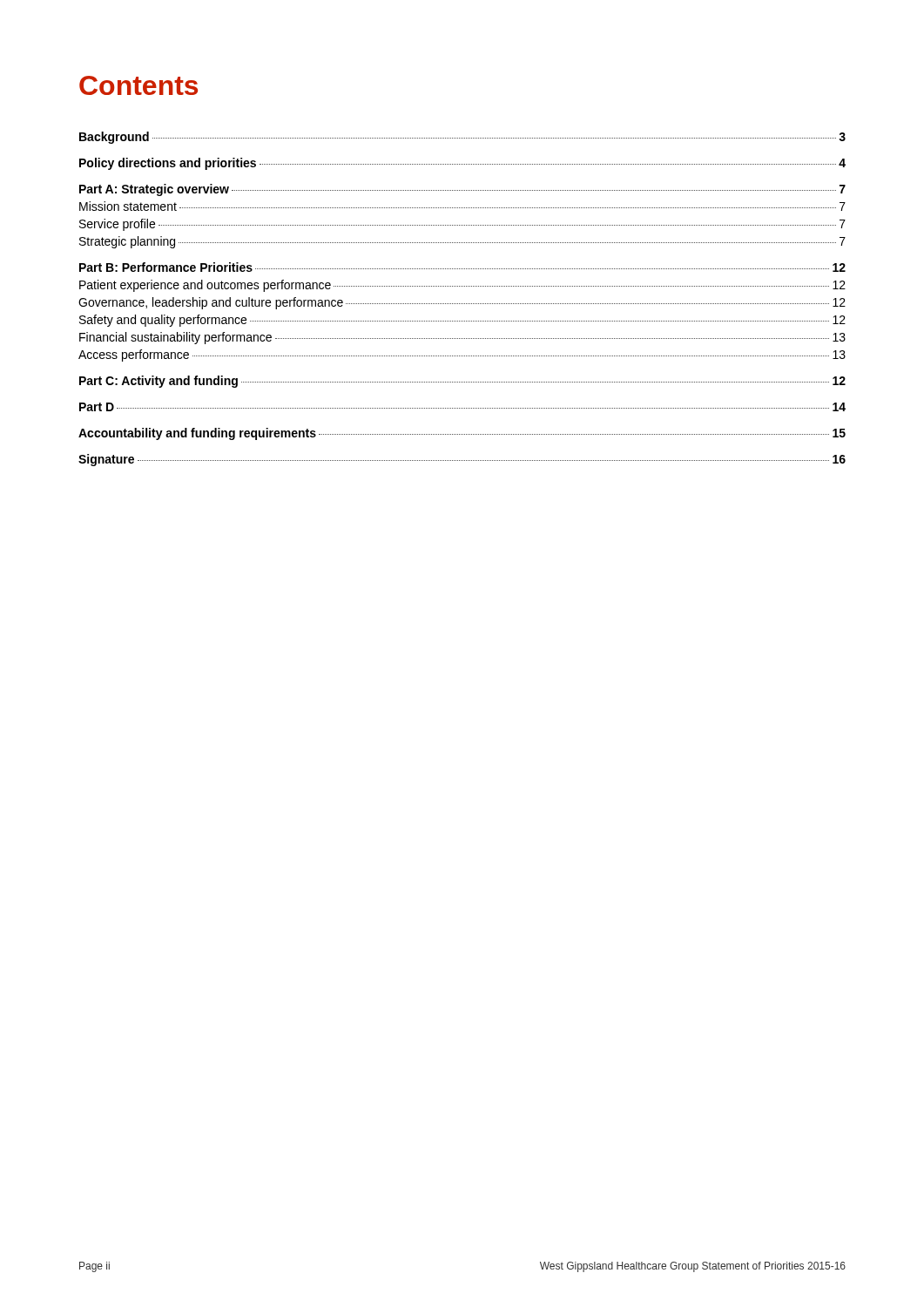Click where it says "Access performance 13"

[462, 355]
